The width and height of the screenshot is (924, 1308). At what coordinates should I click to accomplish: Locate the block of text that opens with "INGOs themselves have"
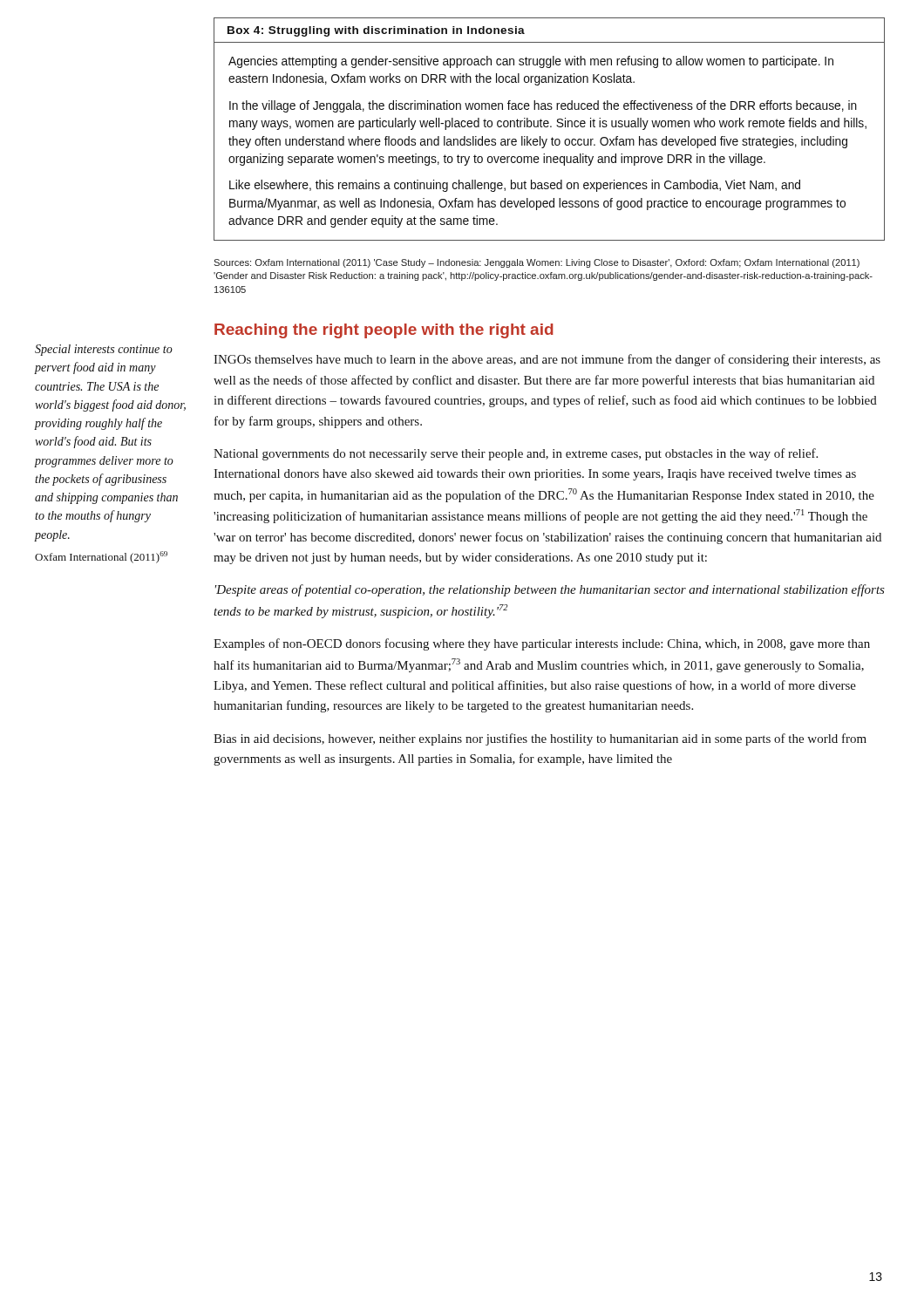pos(549,391)
